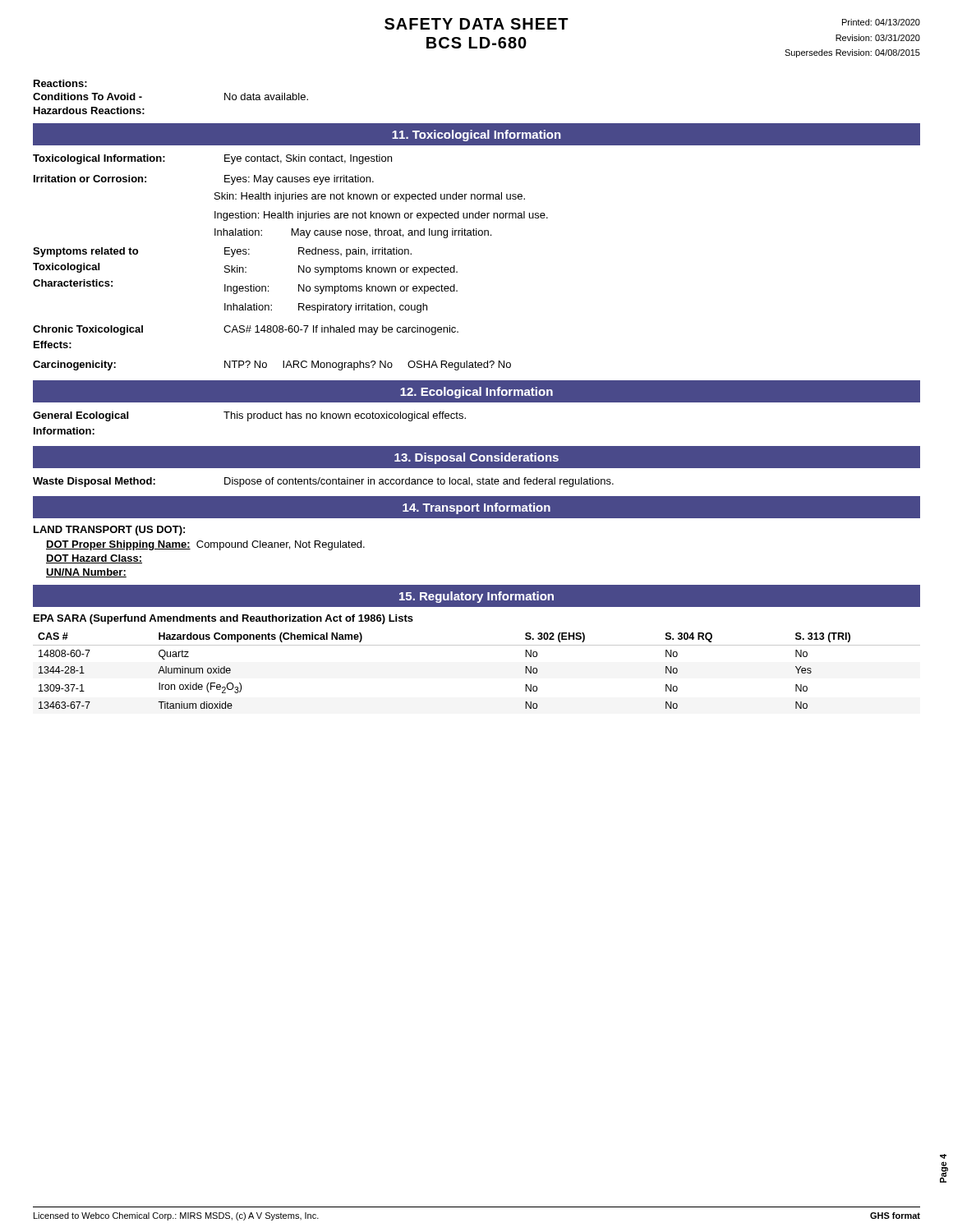Locate the text containing "Conditions To Avoid - No data available."

click(86, 97)
